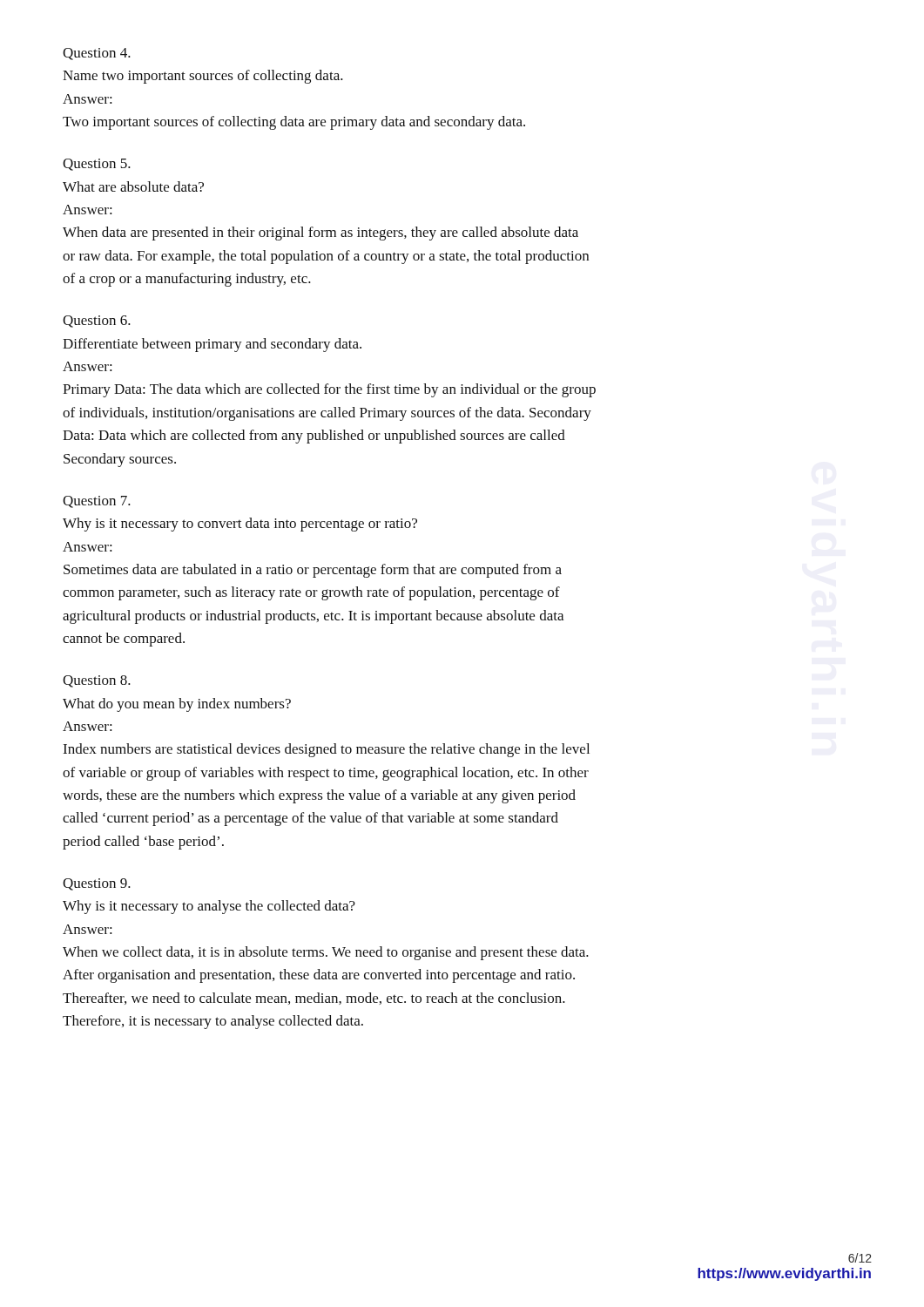
Task: Locate the text block that says "Question 7. Why"
Action: 462,570
